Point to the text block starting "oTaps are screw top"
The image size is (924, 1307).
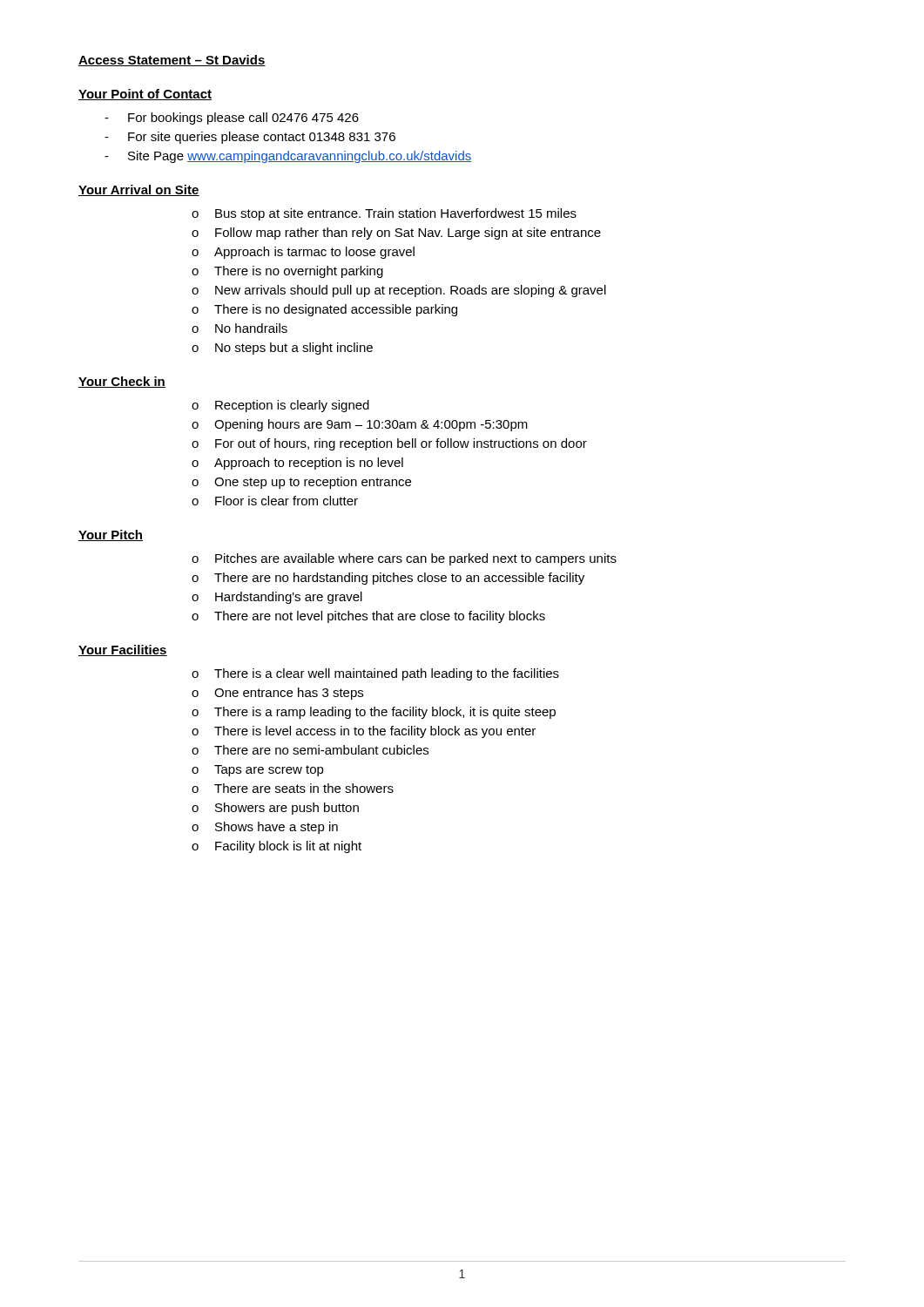coord(258,769)
